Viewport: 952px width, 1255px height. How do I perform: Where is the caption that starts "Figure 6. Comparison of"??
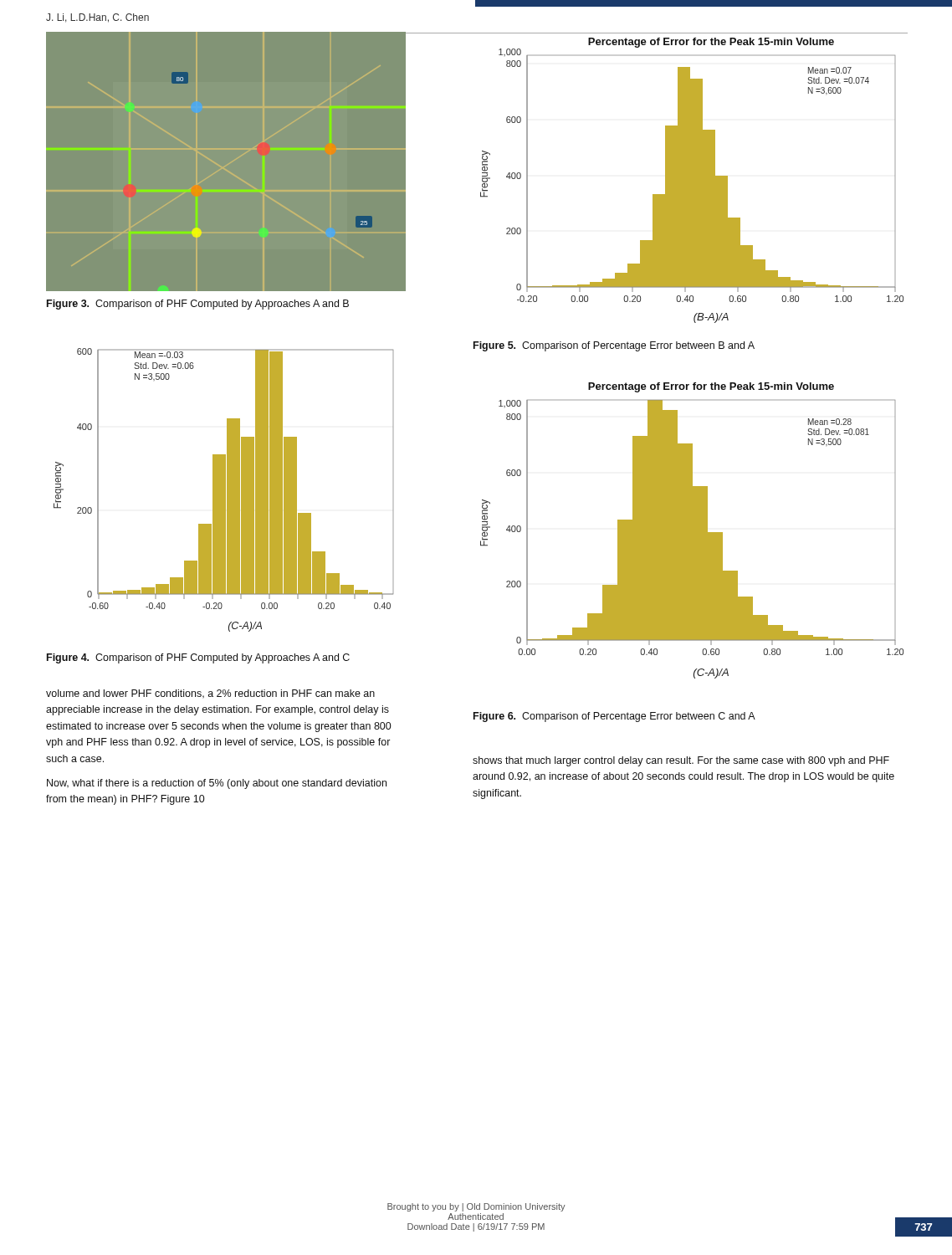614,716
